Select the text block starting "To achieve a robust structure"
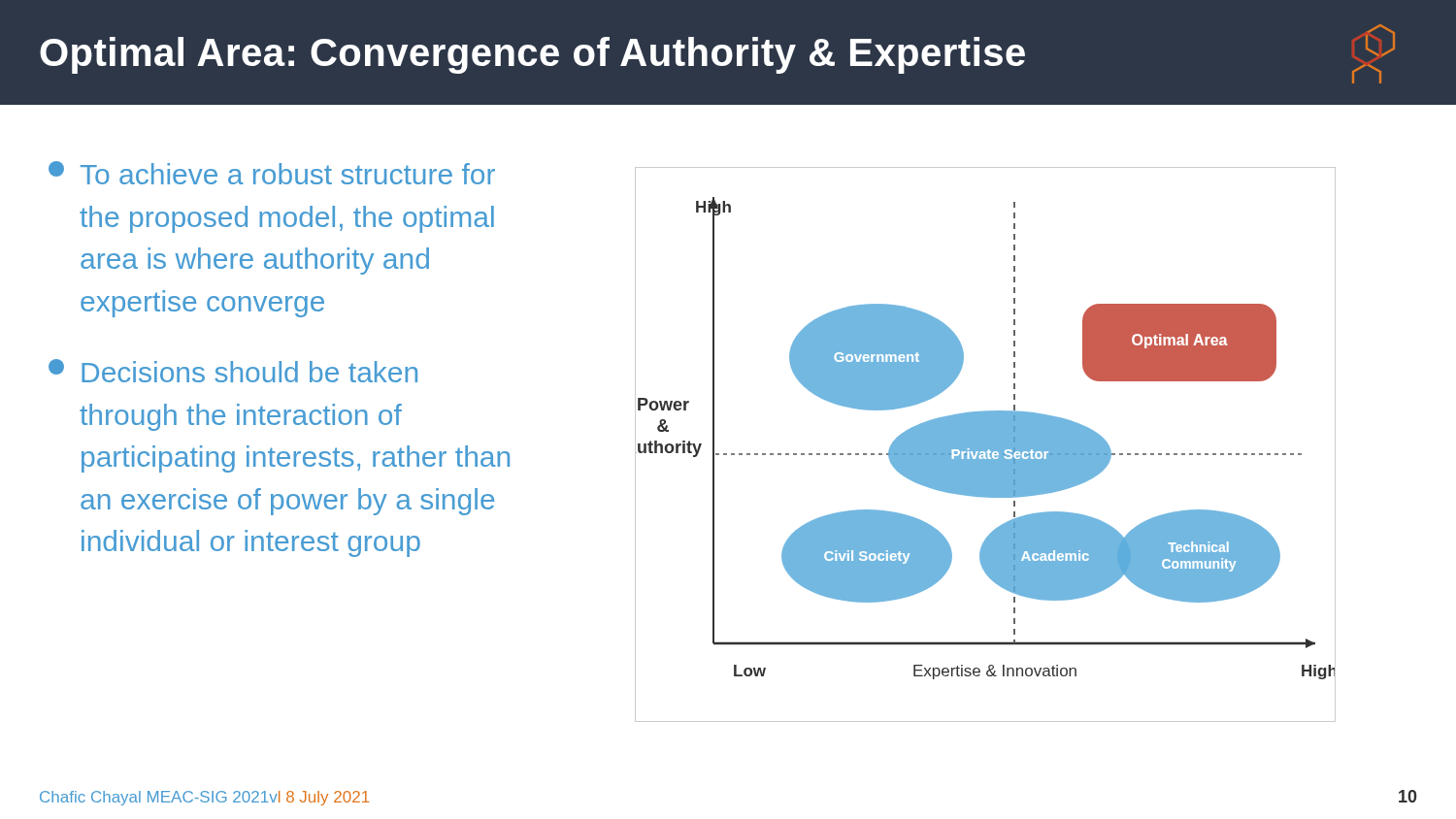The height and width of the screenshot is (819, 1456). (x=281, y=238)
